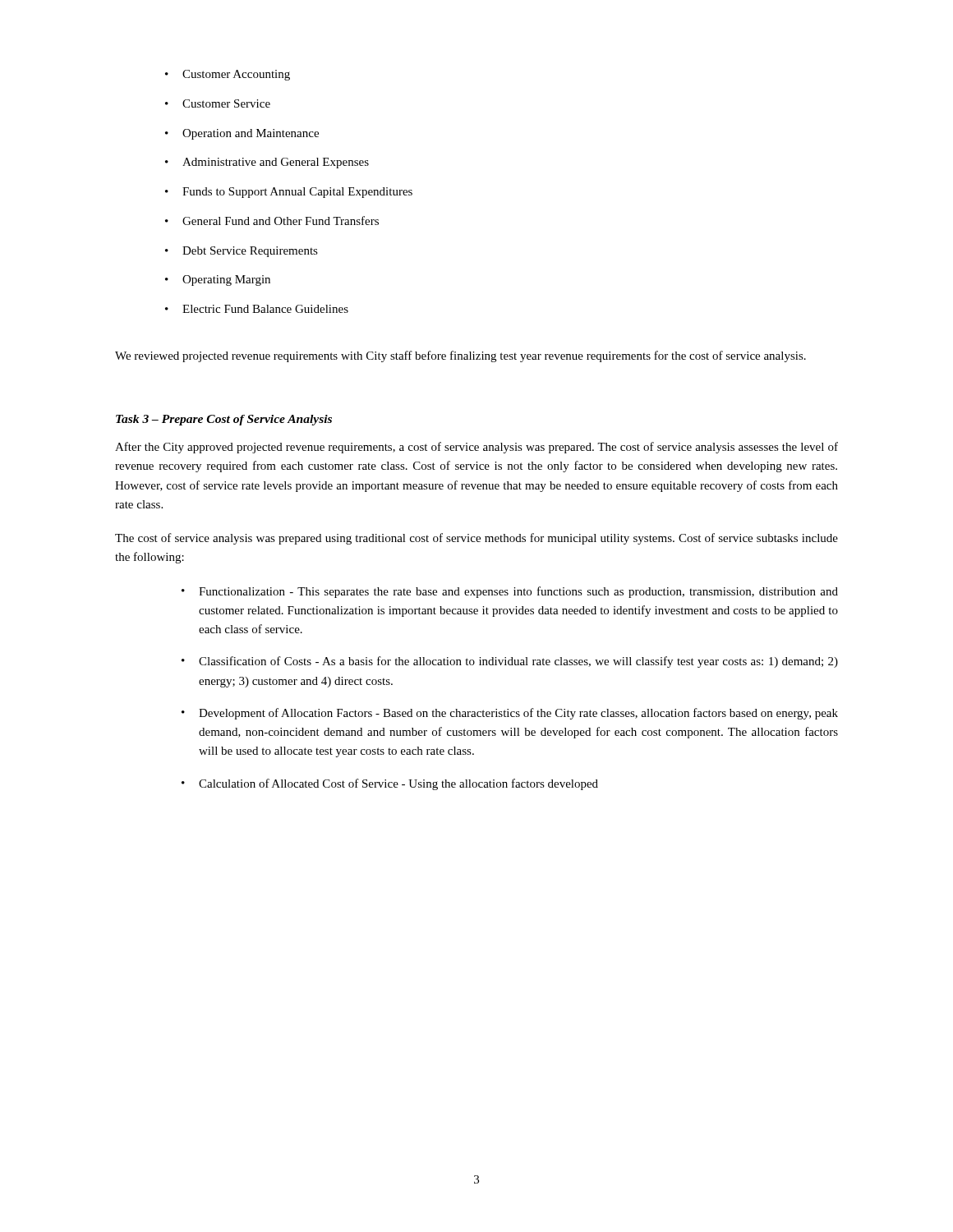This screenshot has height=1232, width=953.
Task: Locate the text starting "• Functionalization - This"
Action: [509, 611]
